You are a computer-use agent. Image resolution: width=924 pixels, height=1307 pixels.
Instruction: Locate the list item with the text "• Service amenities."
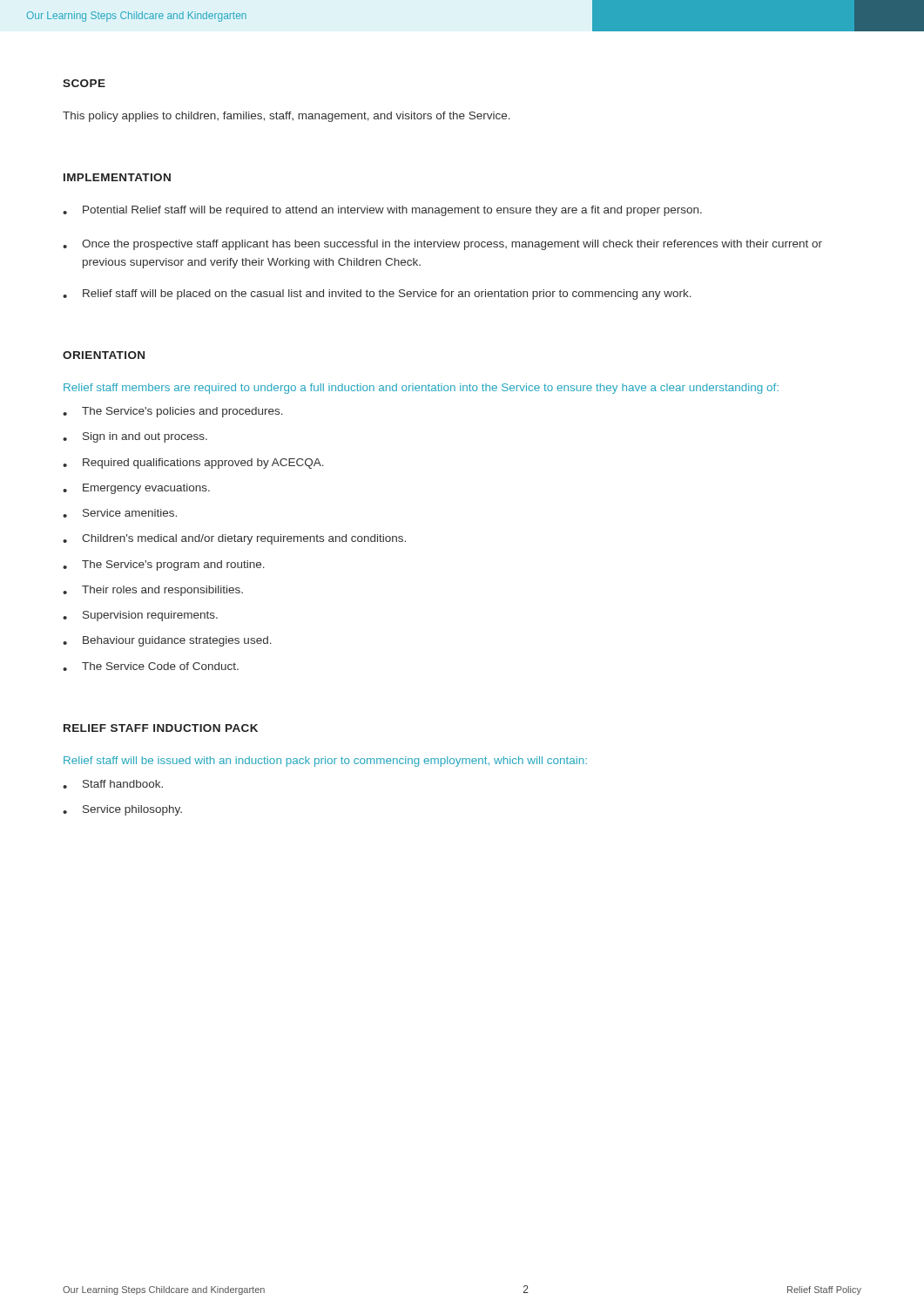pos(120,513)
